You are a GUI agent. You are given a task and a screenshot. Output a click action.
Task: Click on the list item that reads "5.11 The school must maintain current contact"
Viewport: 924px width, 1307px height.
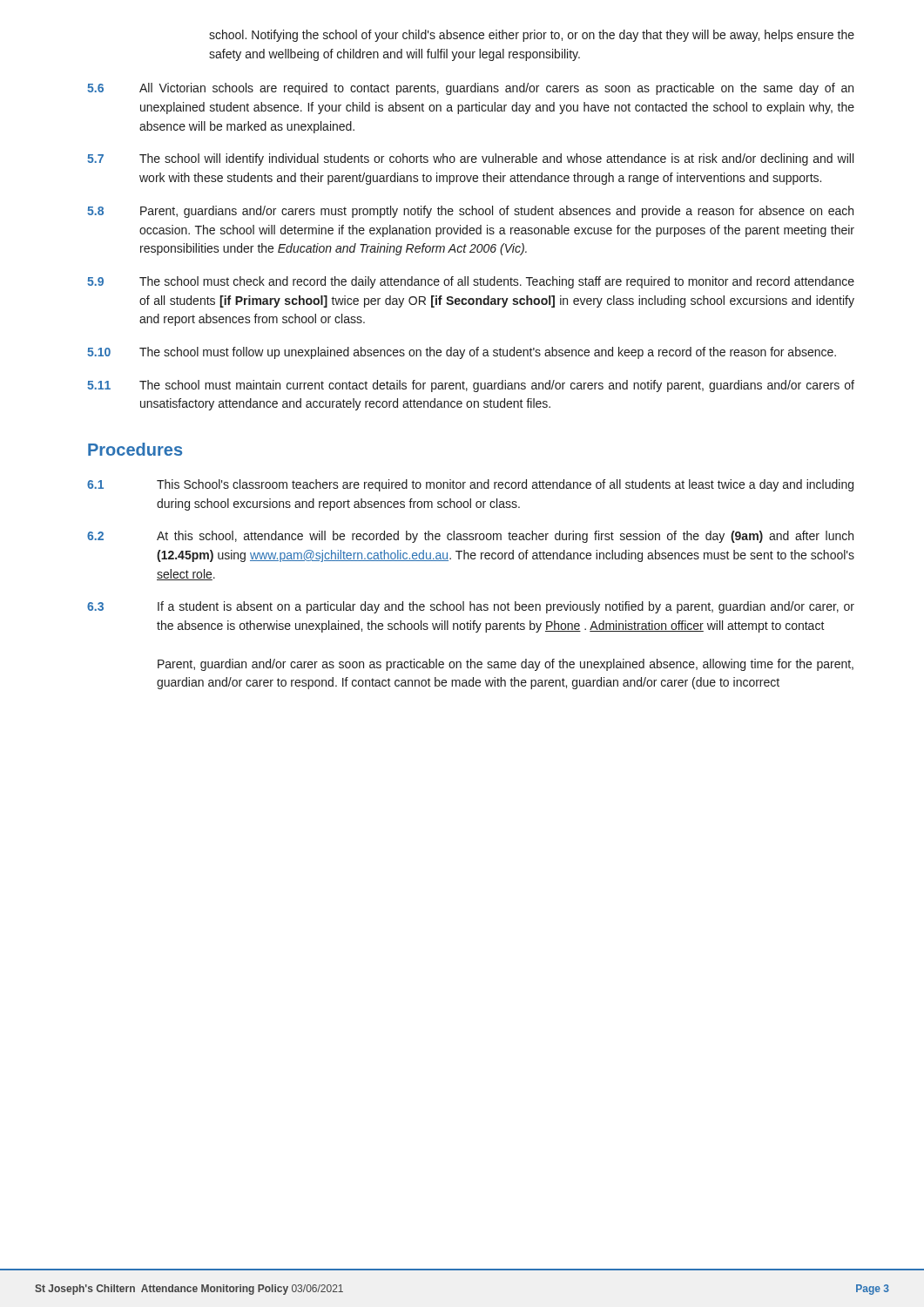coord(471,395)
